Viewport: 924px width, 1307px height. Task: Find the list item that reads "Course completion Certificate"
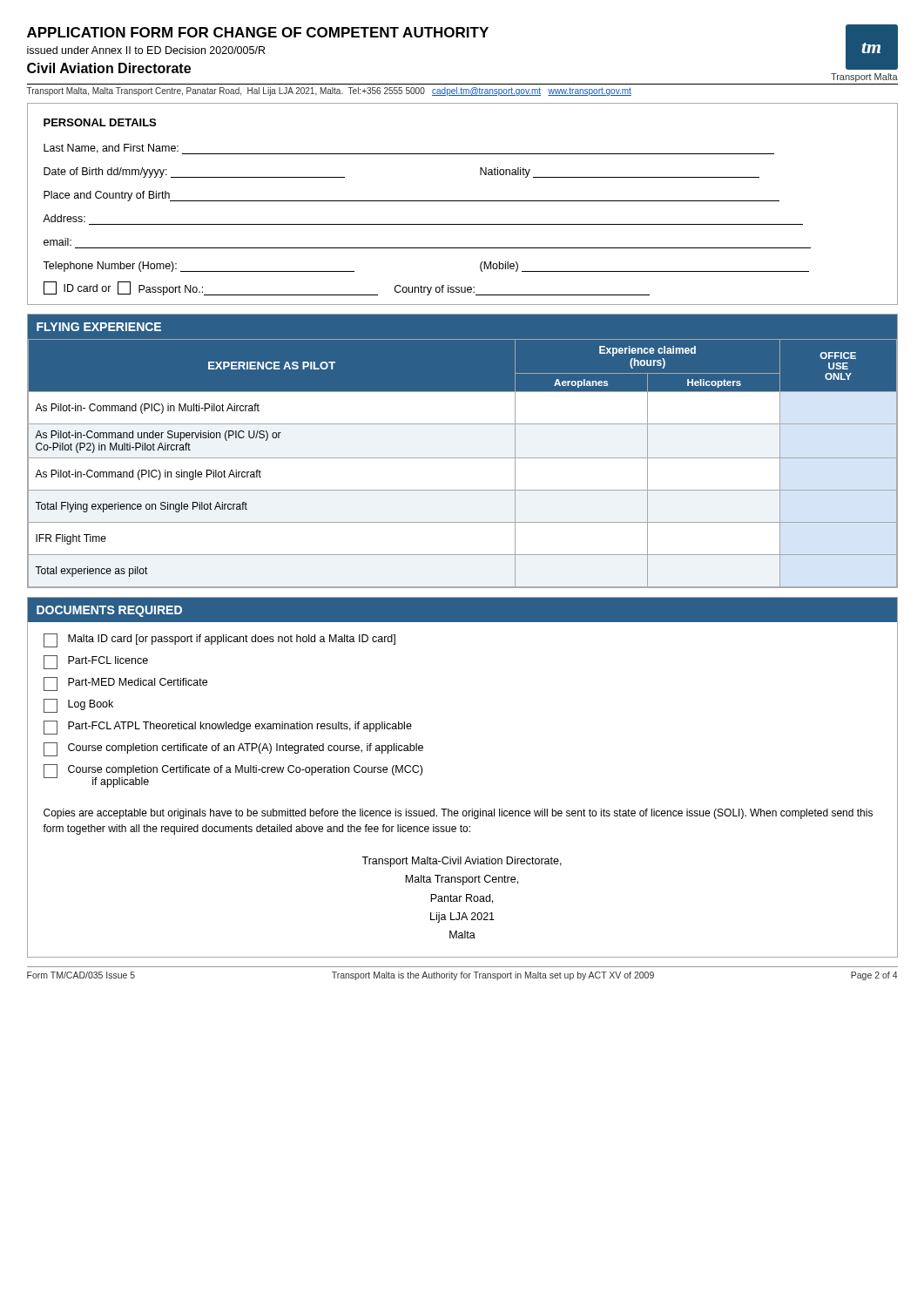pos(233,776)
